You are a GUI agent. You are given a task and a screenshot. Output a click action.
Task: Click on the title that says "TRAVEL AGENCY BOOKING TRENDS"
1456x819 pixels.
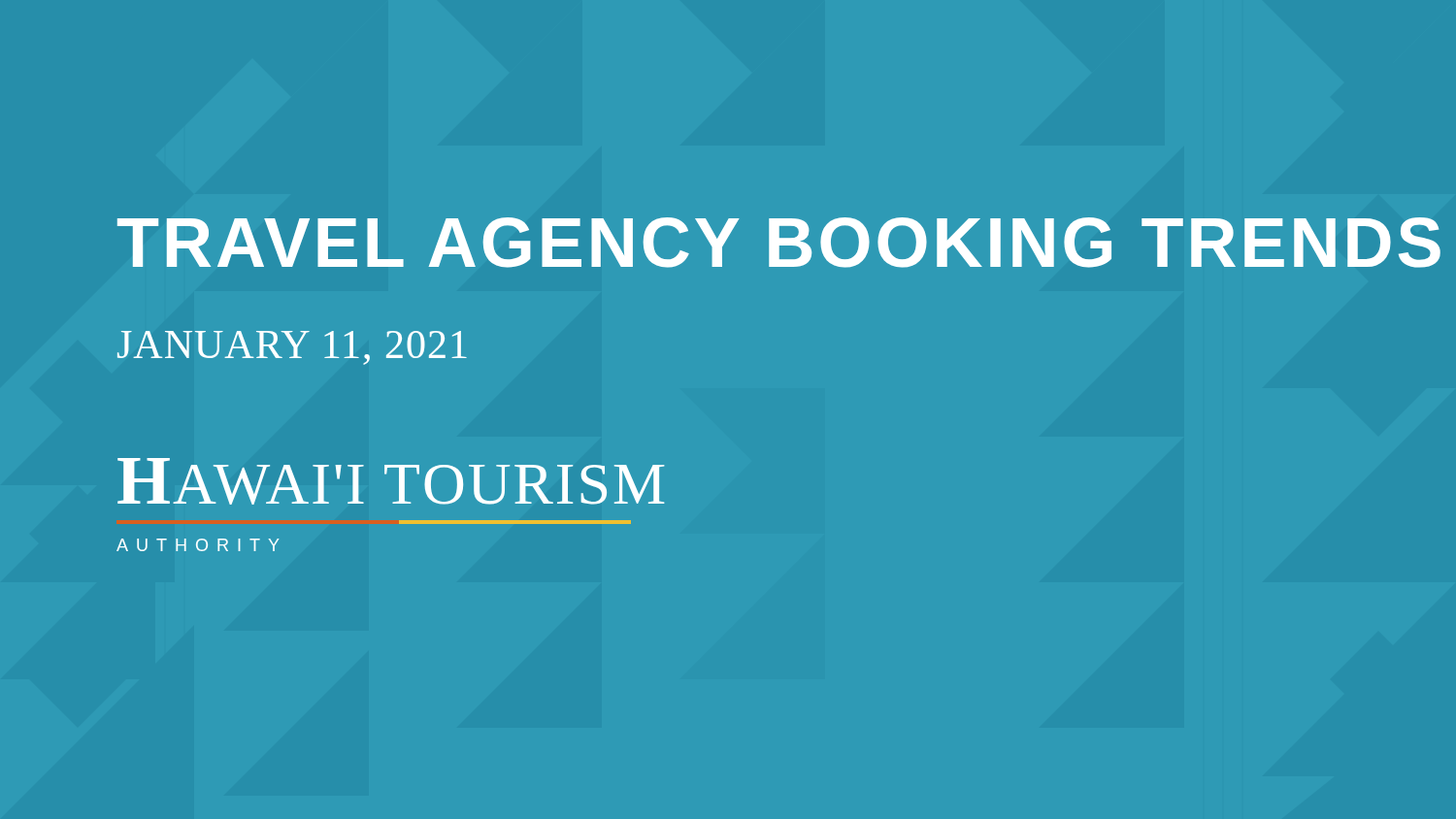pos(781,243)
